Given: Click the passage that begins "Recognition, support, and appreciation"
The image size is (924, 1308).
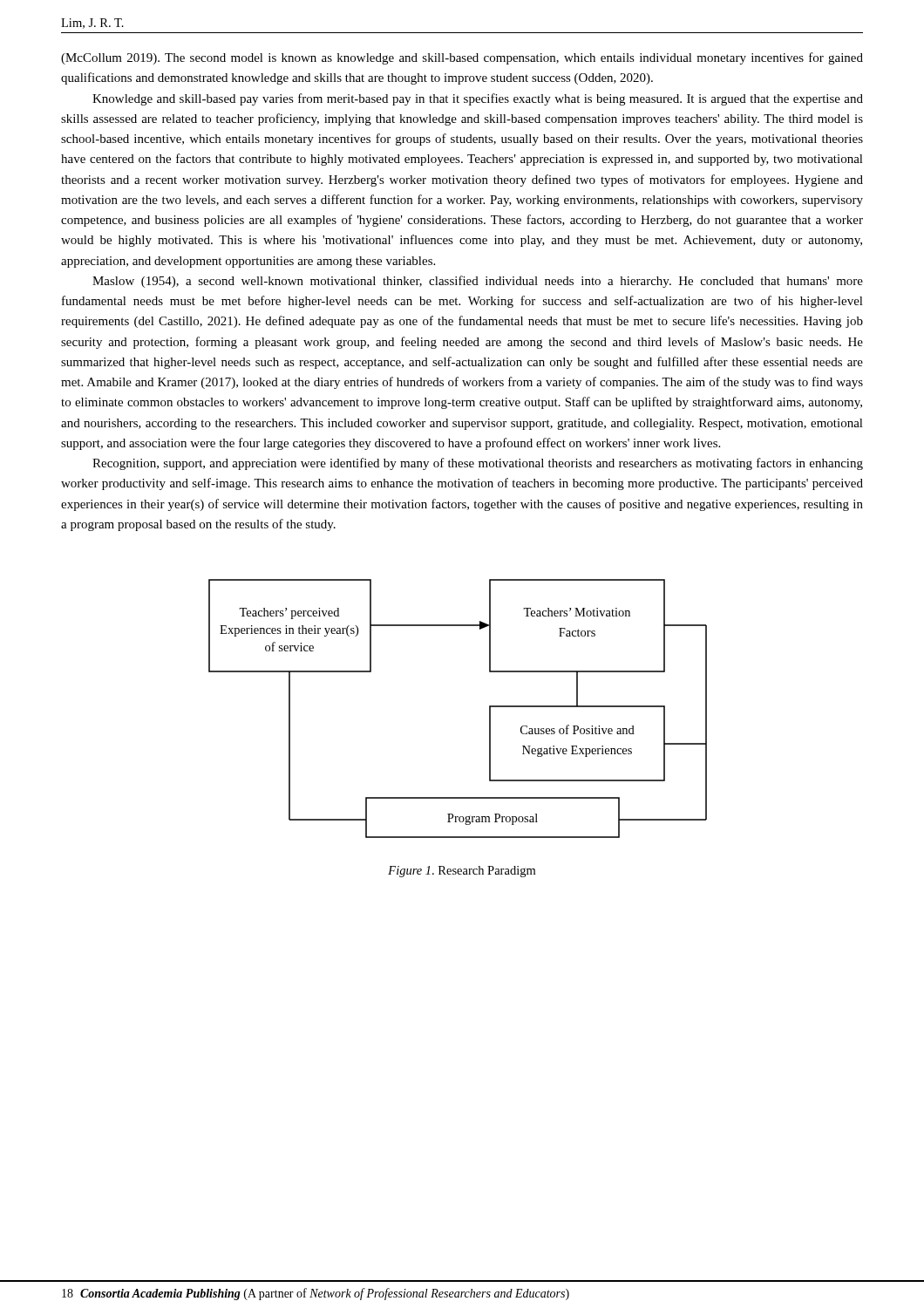Looking at the screenshot, I should [462, 494].
